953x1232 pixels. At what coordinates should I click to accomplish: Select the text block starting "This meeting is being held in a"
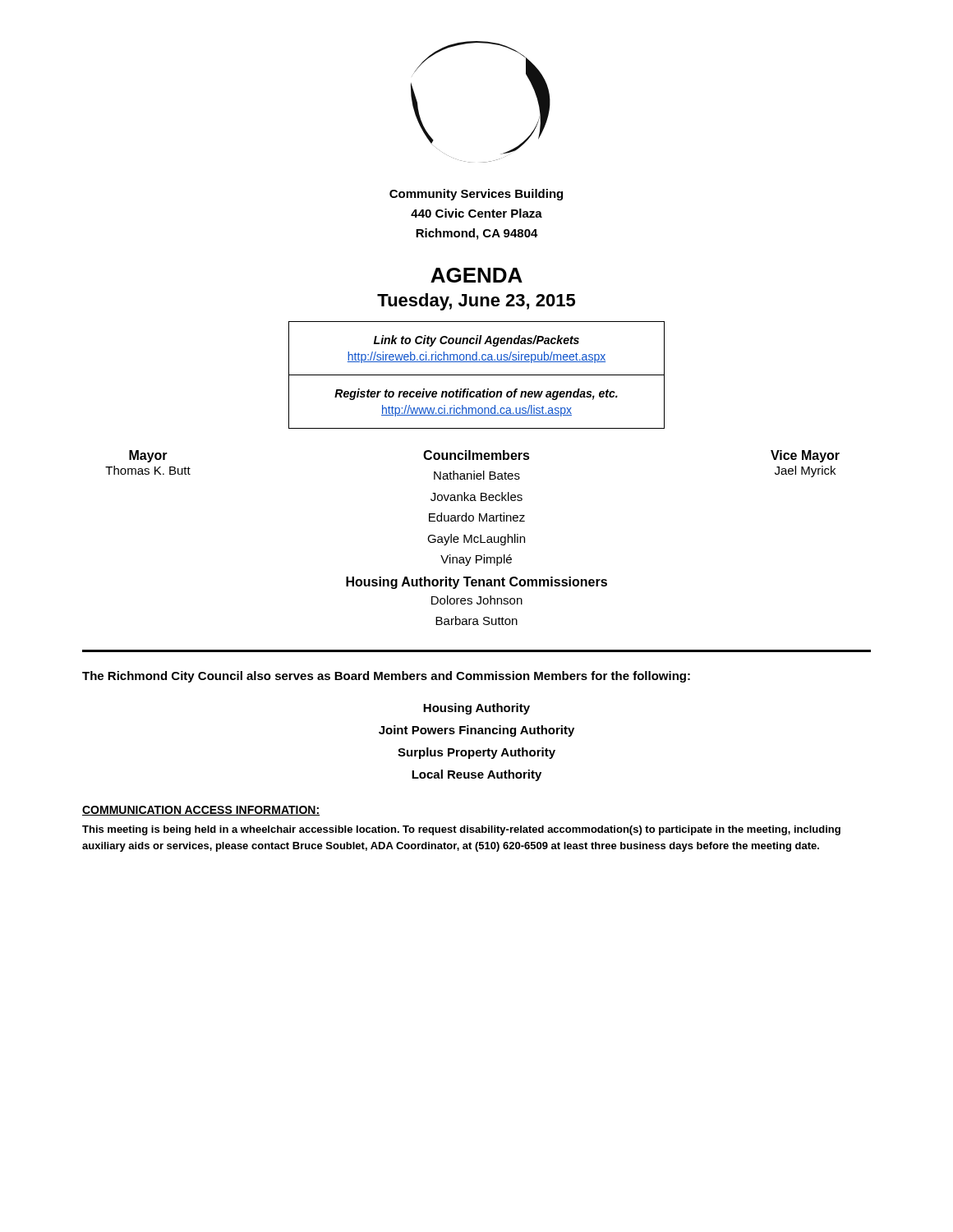pyautogui.click(x=462, y=837)
